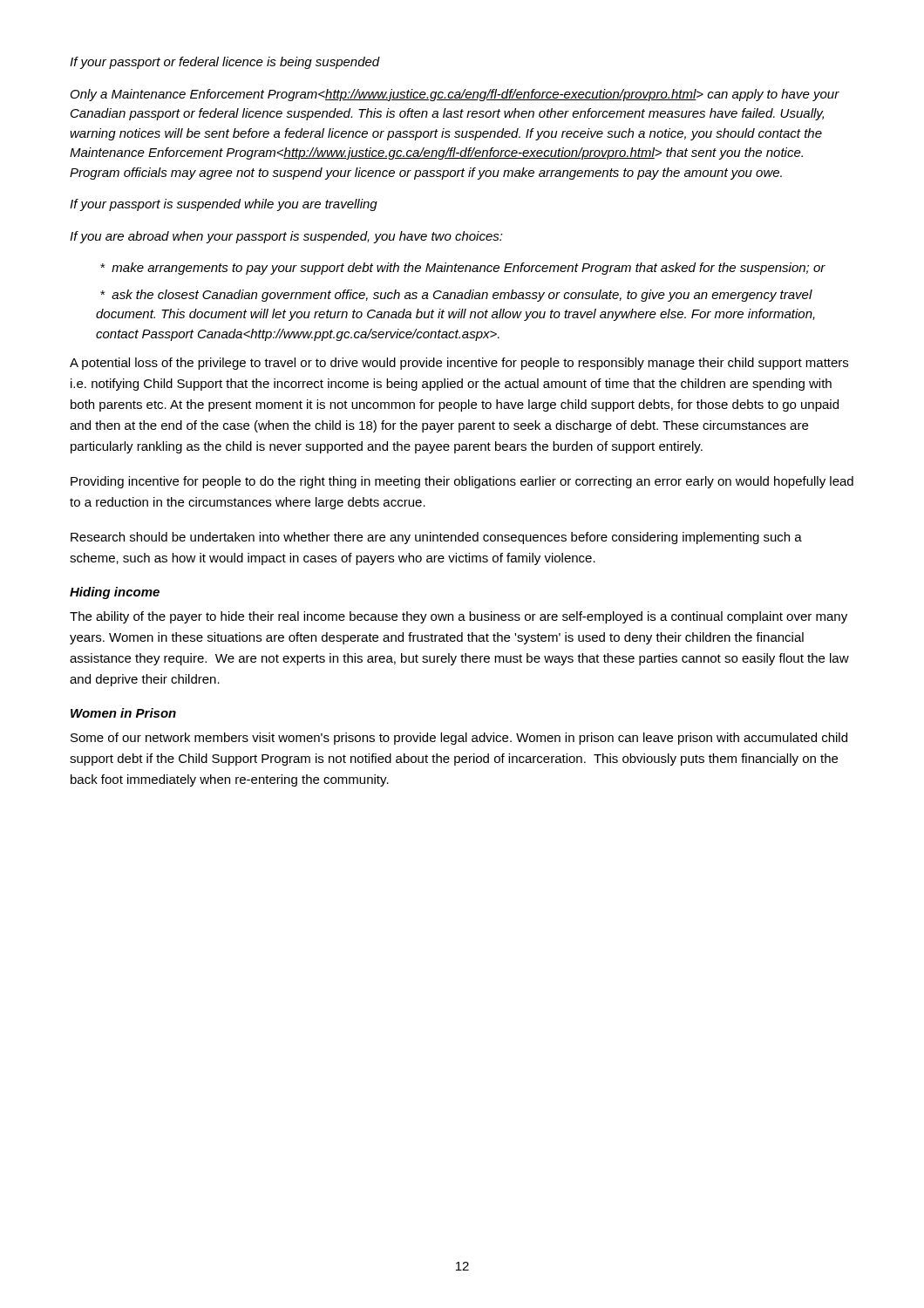Where is the passage that starts "If your passport is"?
924x1308 pixels.
click(x=223, y=204)
